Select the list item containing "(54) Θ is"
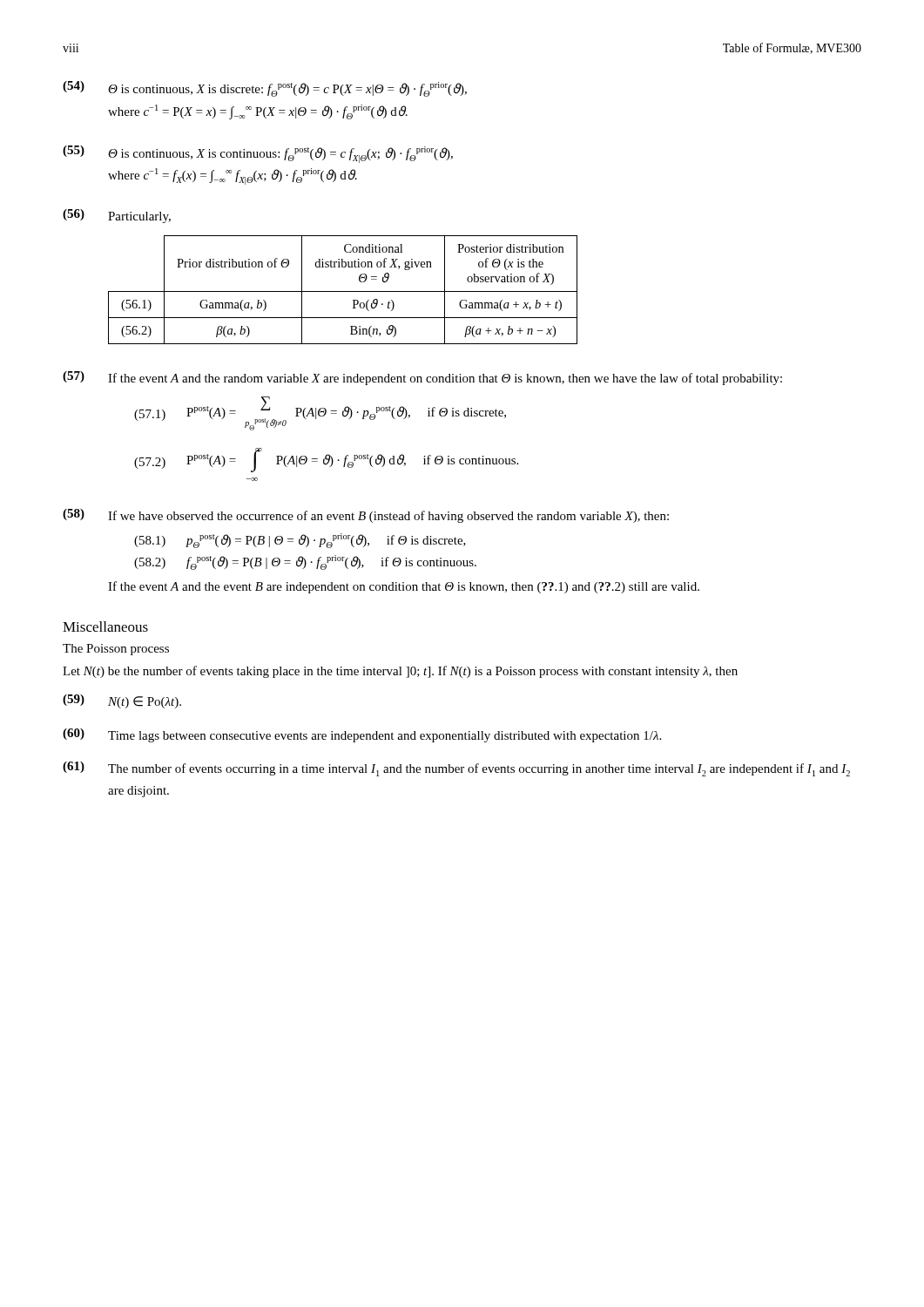The height and width of the screenshot is (1307, 924). pos(462,103)
